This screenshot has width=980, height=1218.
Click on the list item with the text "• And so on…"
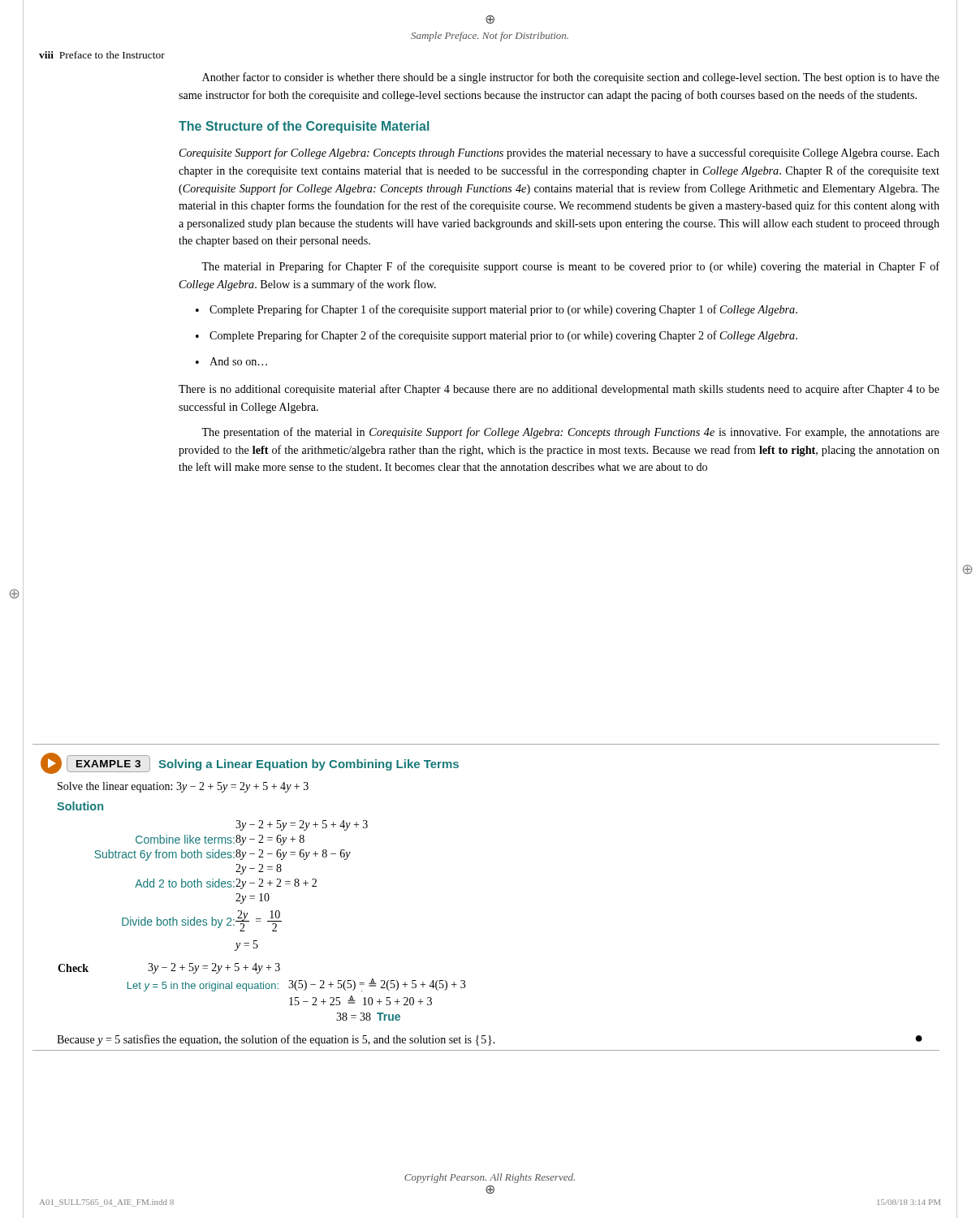[231, 361]
